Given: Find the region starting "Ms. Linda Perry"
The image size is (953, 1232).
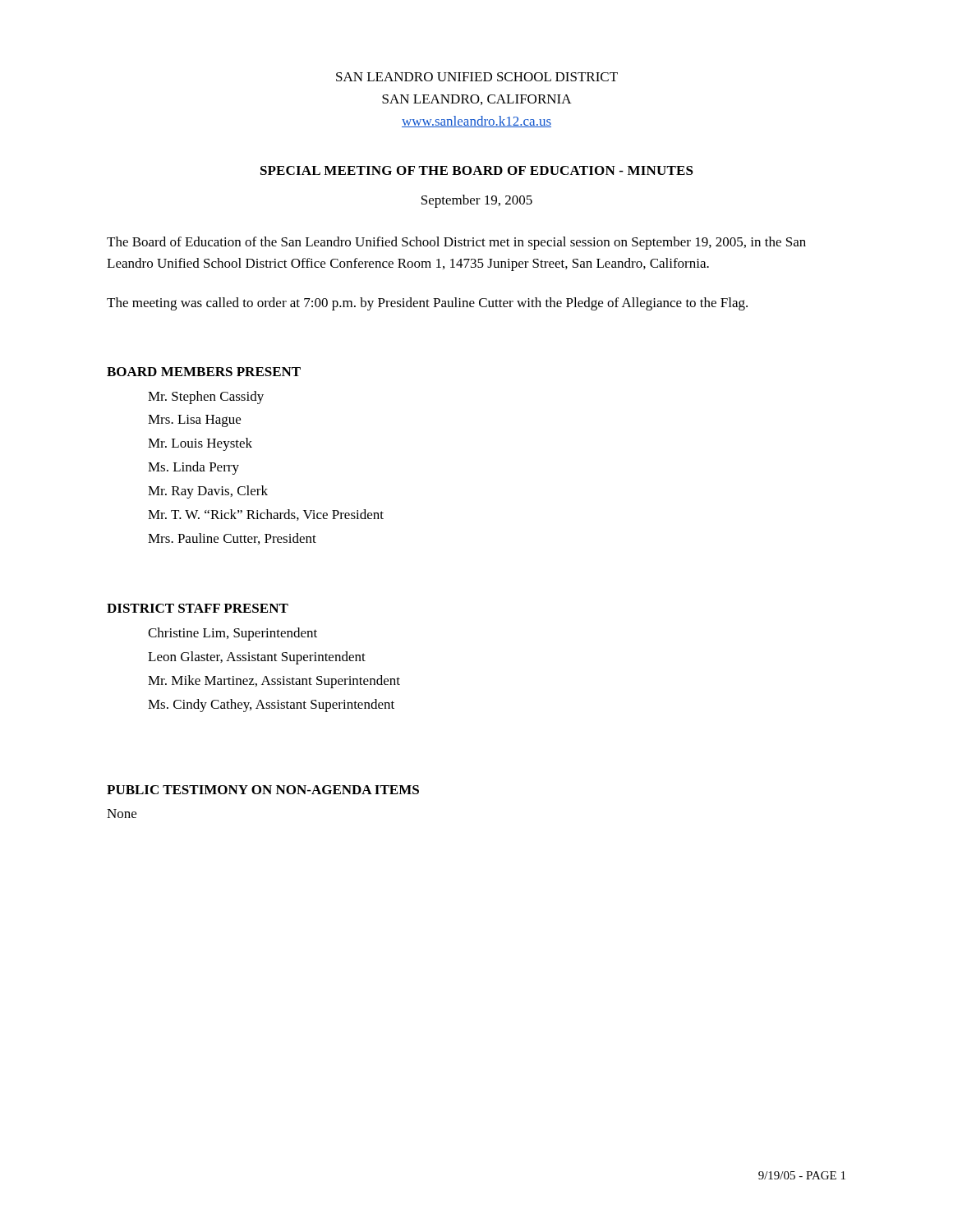Looking at the screenshot, I should (x=193, y=467).
